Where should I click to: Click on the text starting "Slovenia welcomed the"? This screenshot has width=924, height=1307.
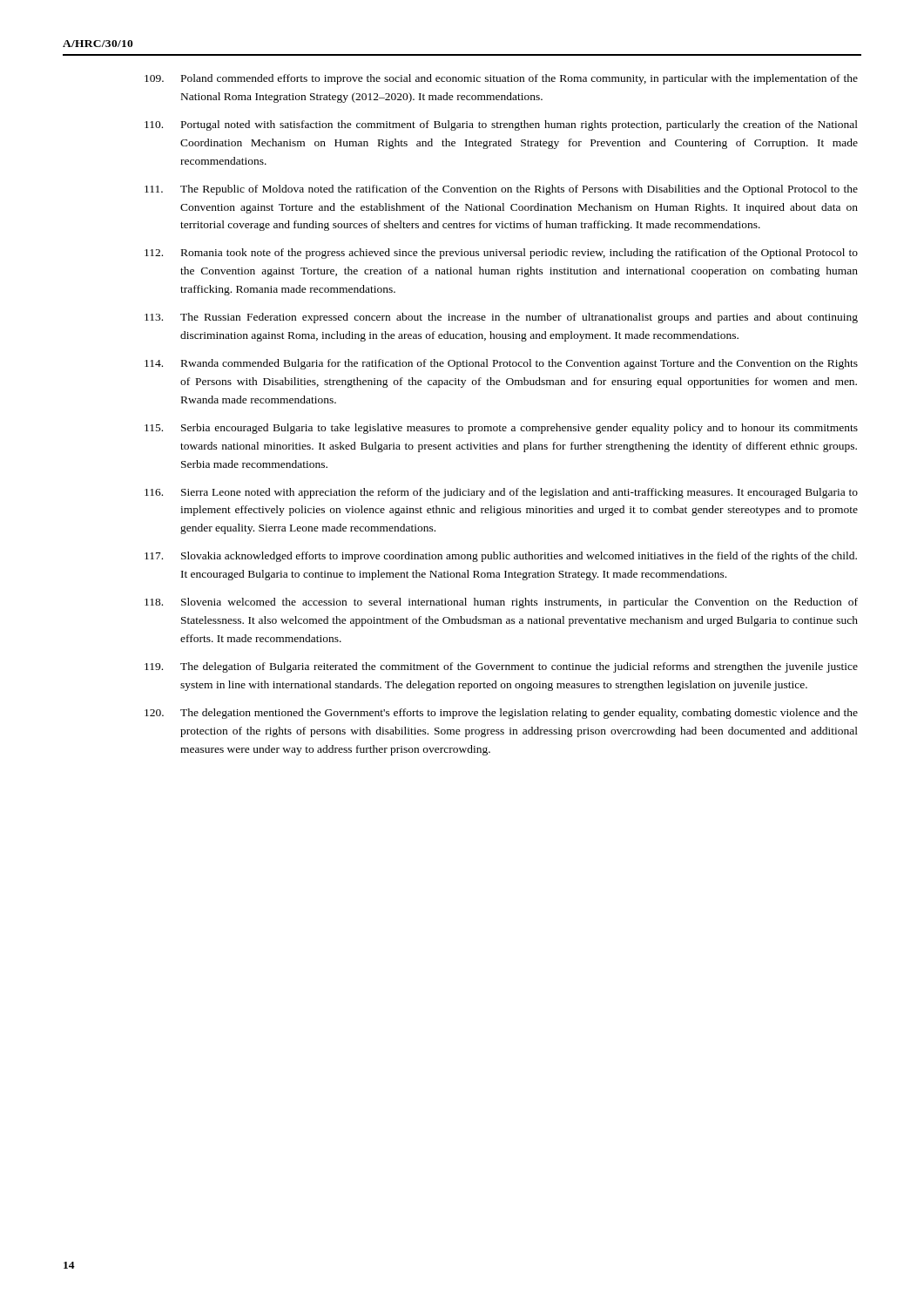(501, 621)
